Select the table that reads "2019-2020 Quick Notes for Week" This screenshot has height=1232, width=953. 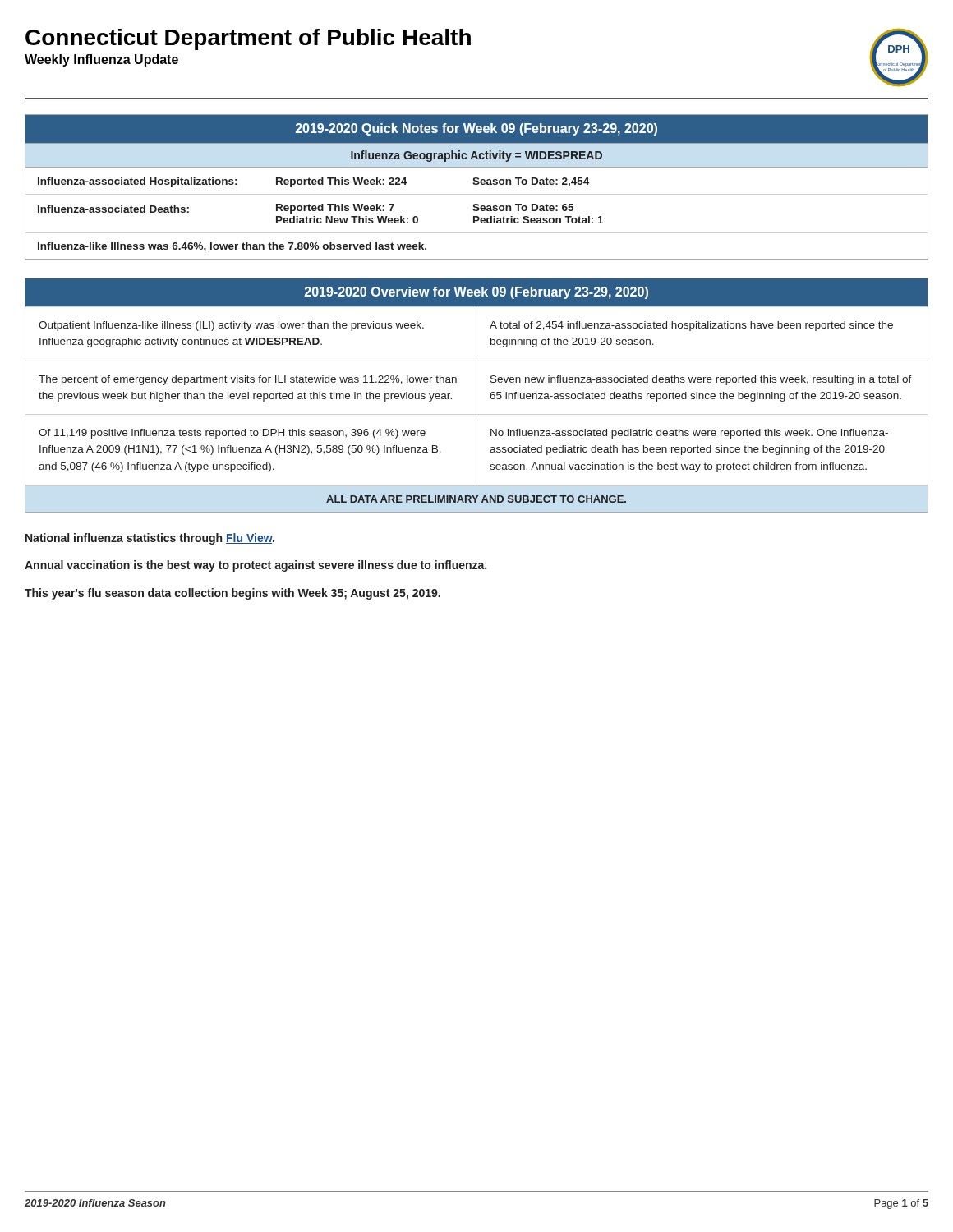coord(476,187)
